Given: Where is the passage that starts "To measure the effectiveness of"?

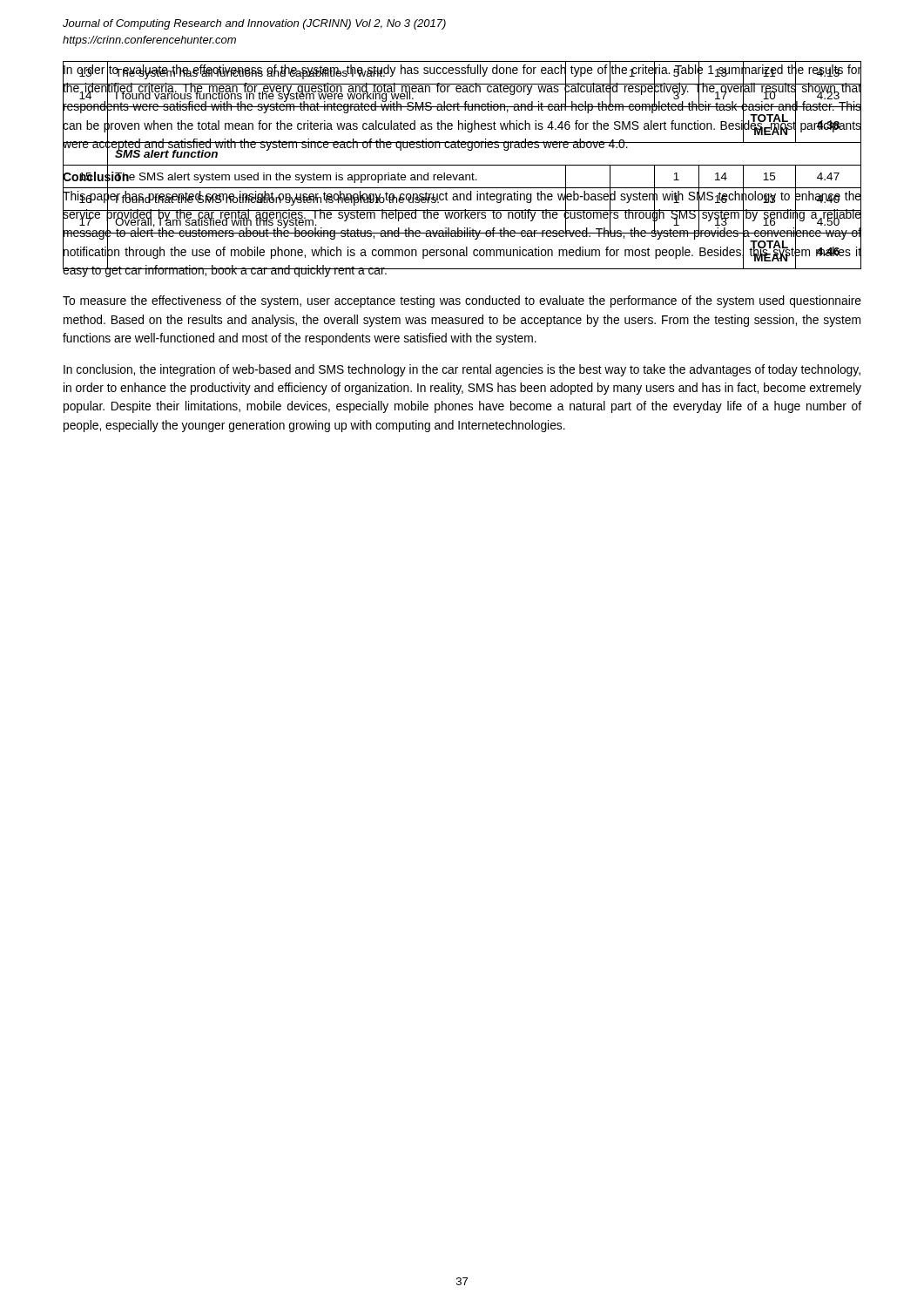Looking at the screenshot, I should [x=462, y=320].
